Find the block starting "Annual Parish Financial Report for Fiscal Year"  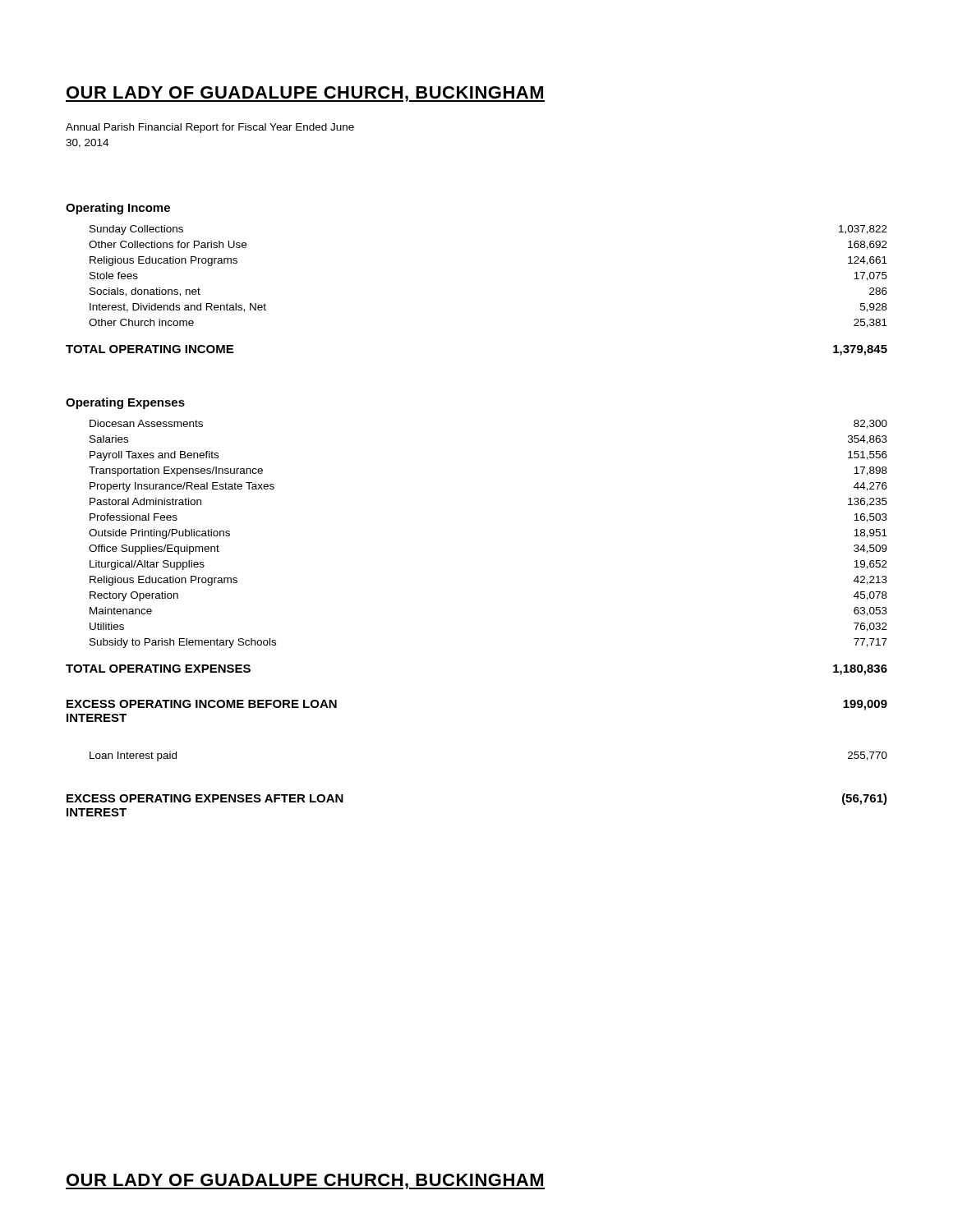(210, 128)
